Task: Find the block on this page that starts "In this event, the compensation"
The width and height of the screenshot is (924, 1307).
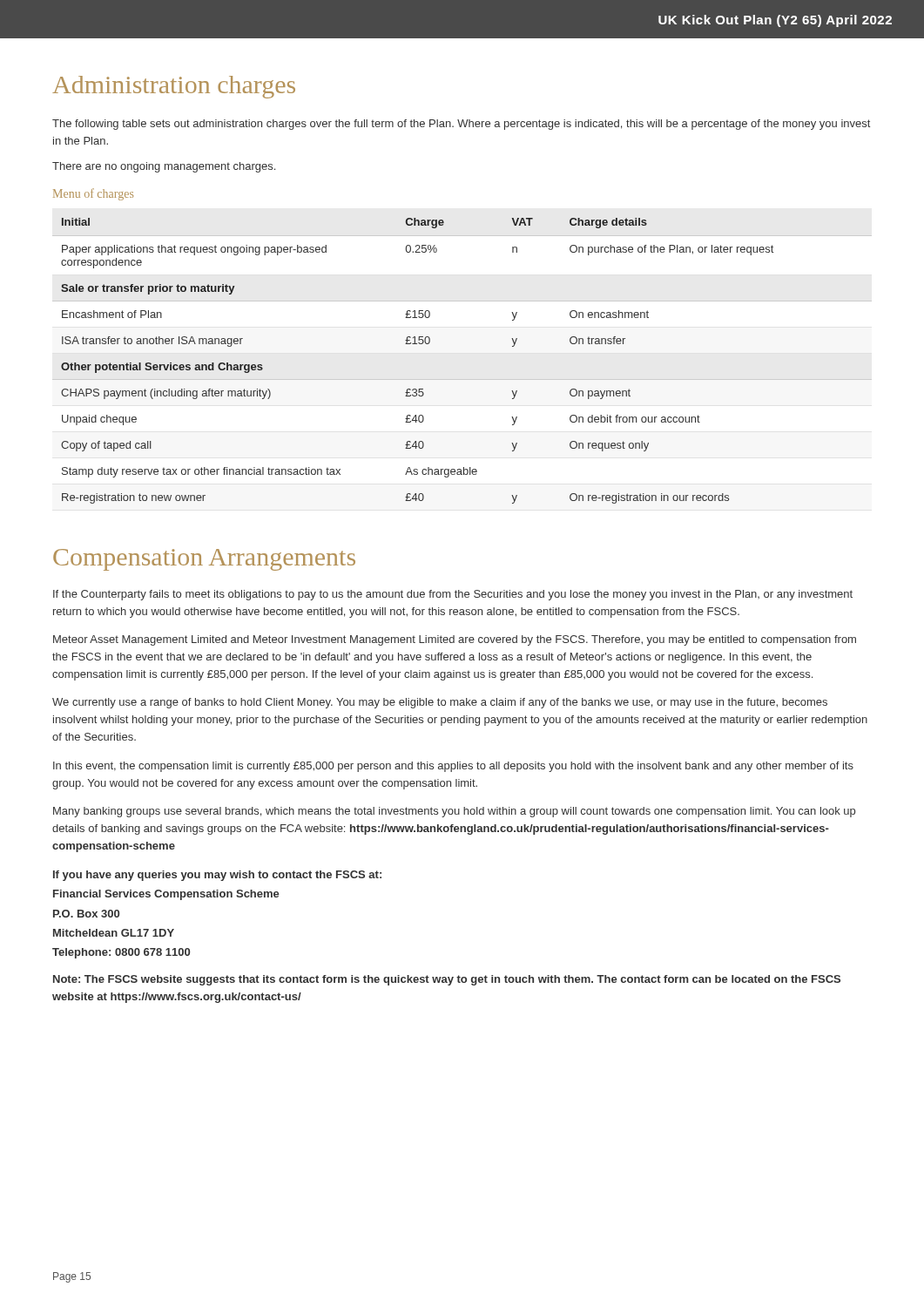Action: click(x=453, y=774)
